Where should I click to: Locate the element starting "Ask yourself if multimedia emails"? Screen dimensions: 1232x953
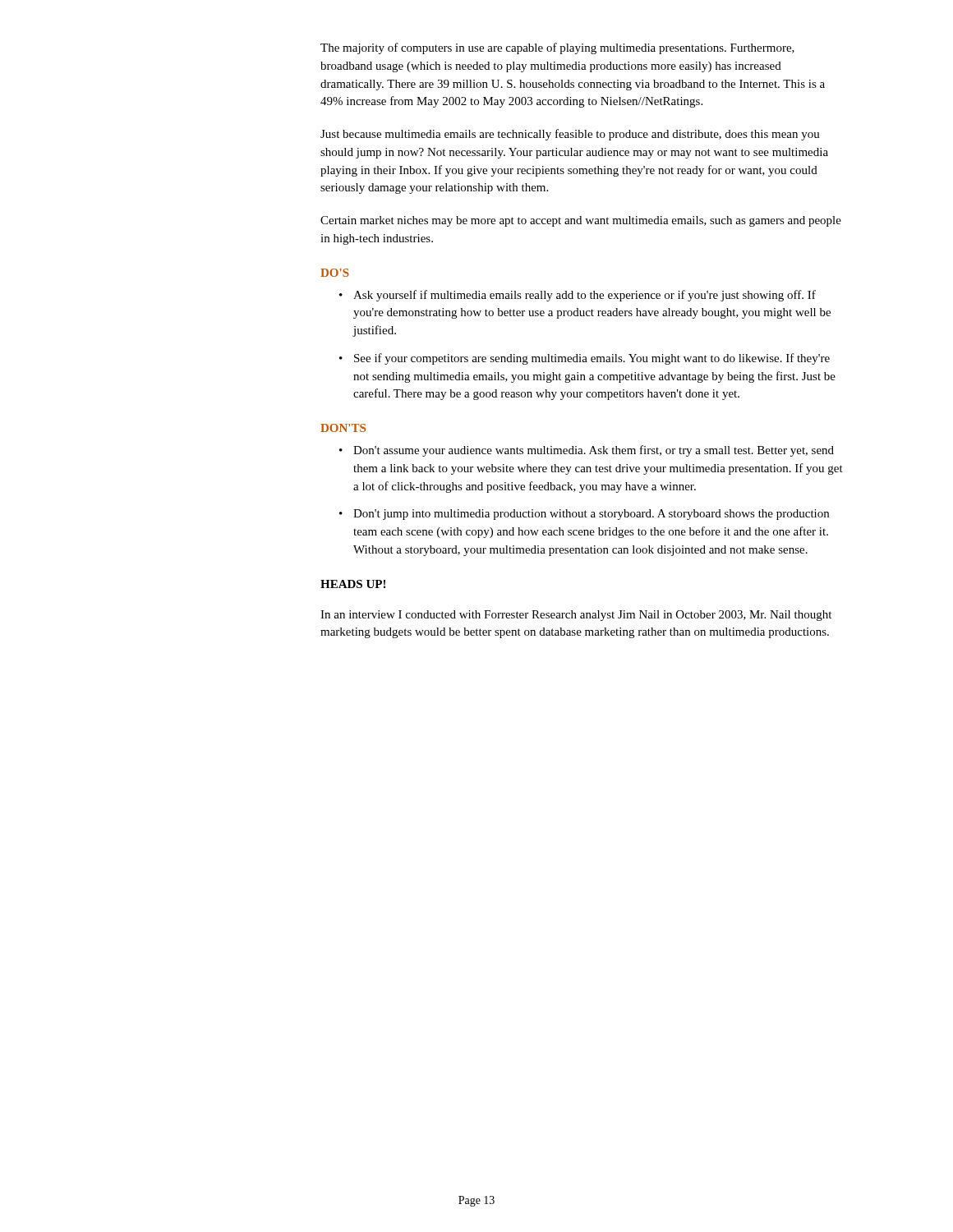point(592,312)
